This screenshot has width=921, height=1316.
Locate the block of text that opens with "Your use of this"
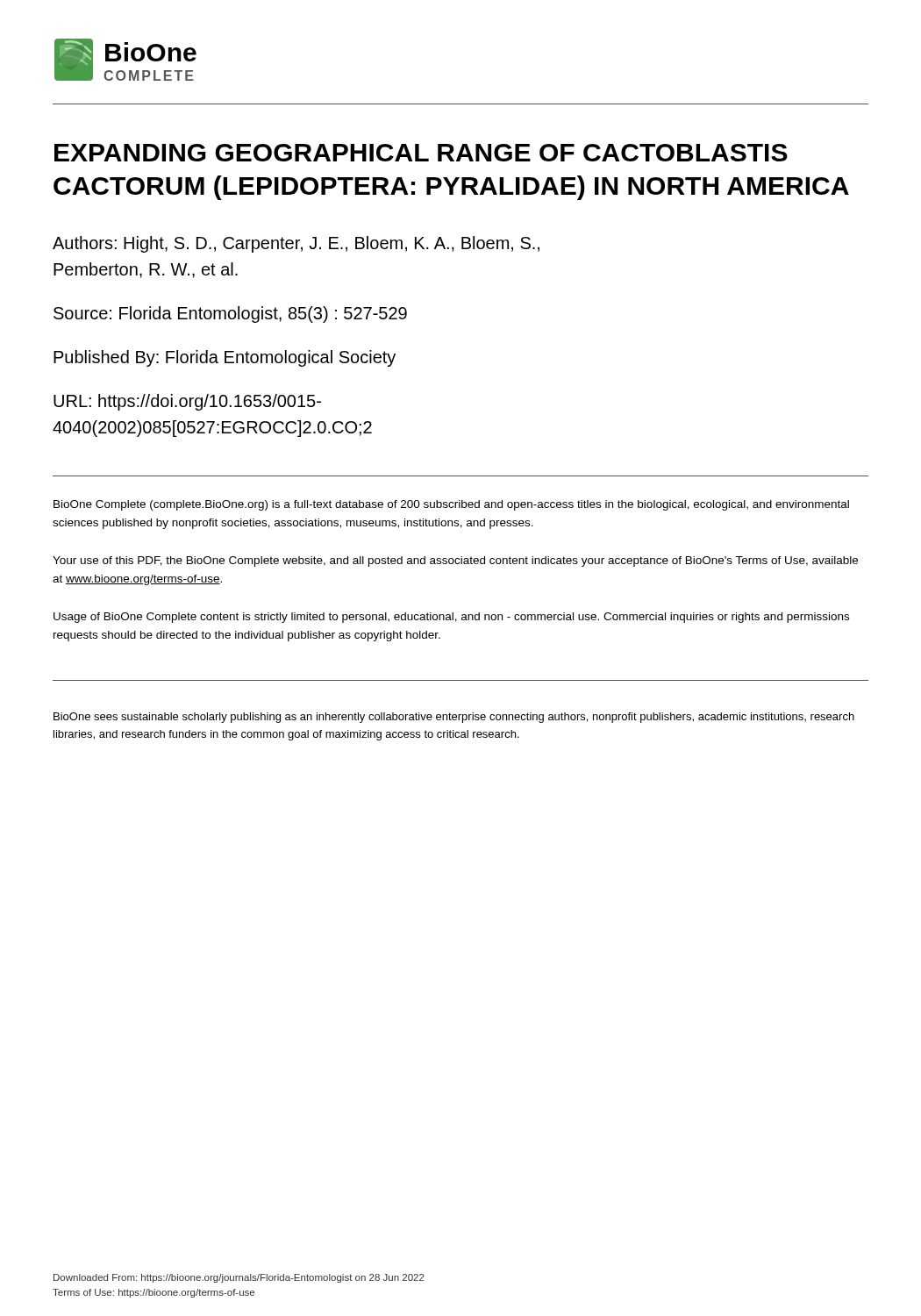tap(460, 570)
